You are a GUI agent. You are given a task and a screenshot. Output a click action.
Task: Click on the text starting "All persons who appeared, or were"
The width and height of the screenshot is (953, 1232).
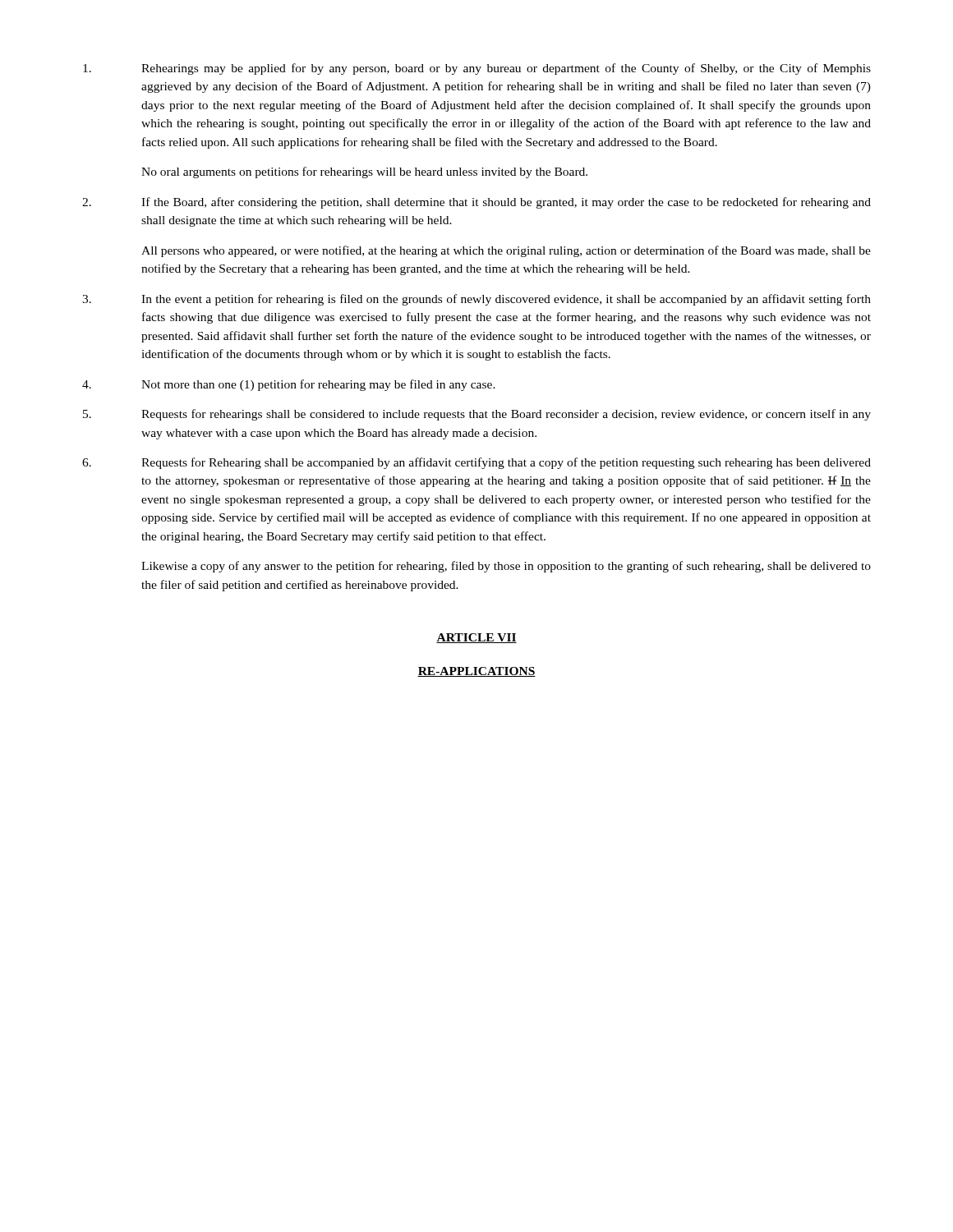point(506,259)
